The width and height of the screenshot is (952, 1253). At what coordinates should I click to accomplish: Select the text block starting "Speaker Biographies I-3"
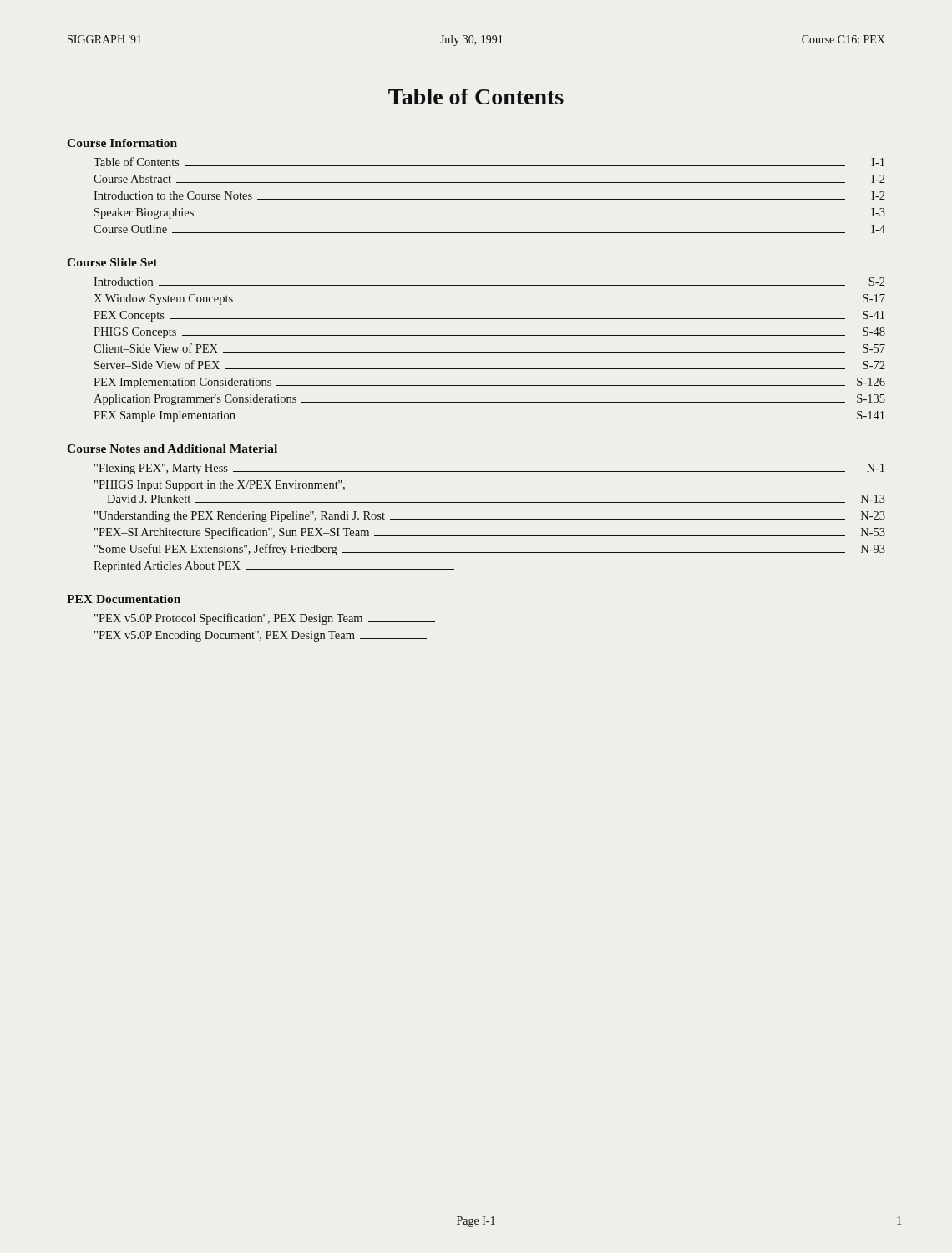pyautogui.click(x=489, y=213)
